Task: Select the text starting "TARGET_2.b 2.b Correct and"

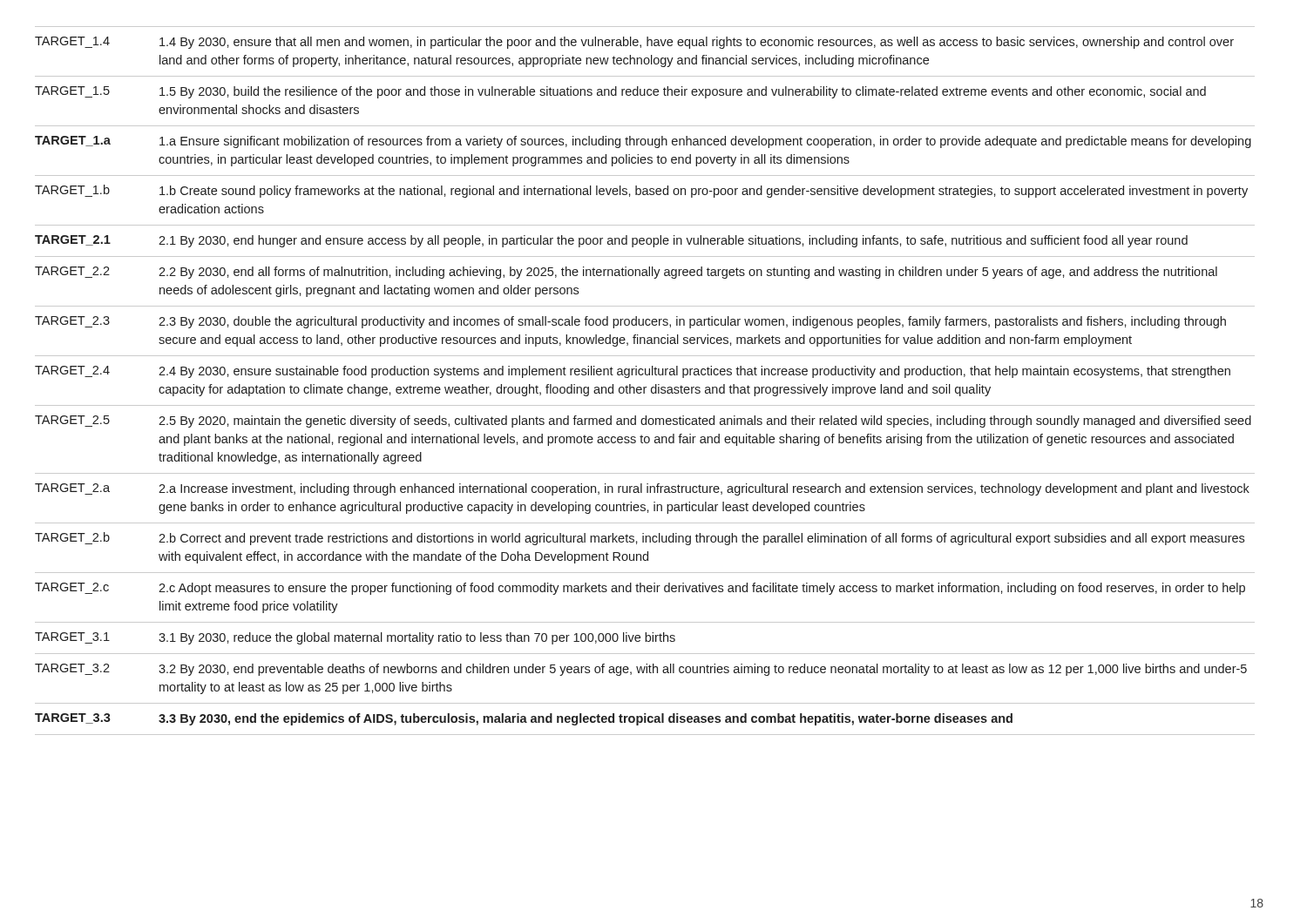Action: point(645,548)
